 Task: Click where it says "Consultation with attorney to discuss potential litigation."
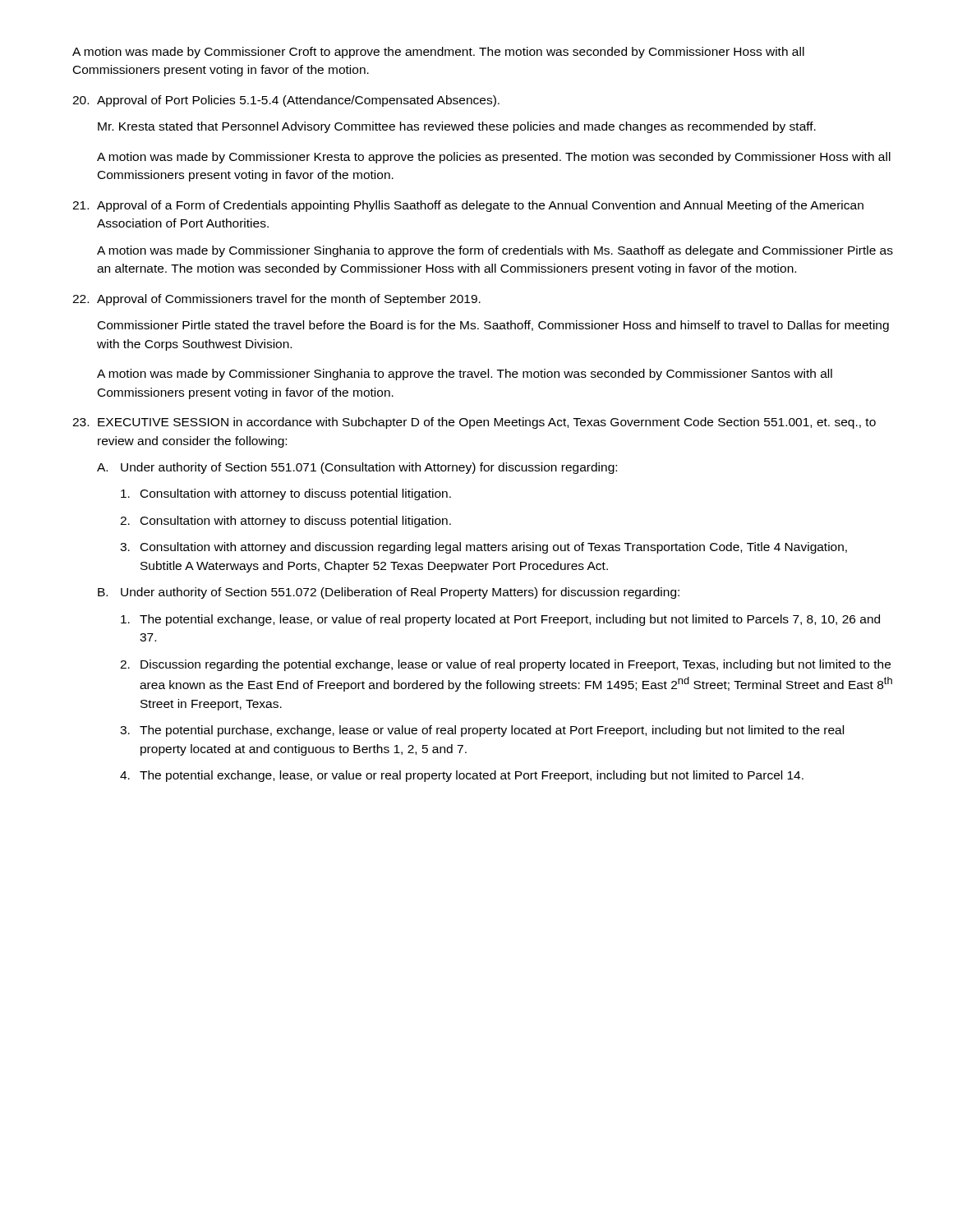pyautogui.click(x=286, y=494)
